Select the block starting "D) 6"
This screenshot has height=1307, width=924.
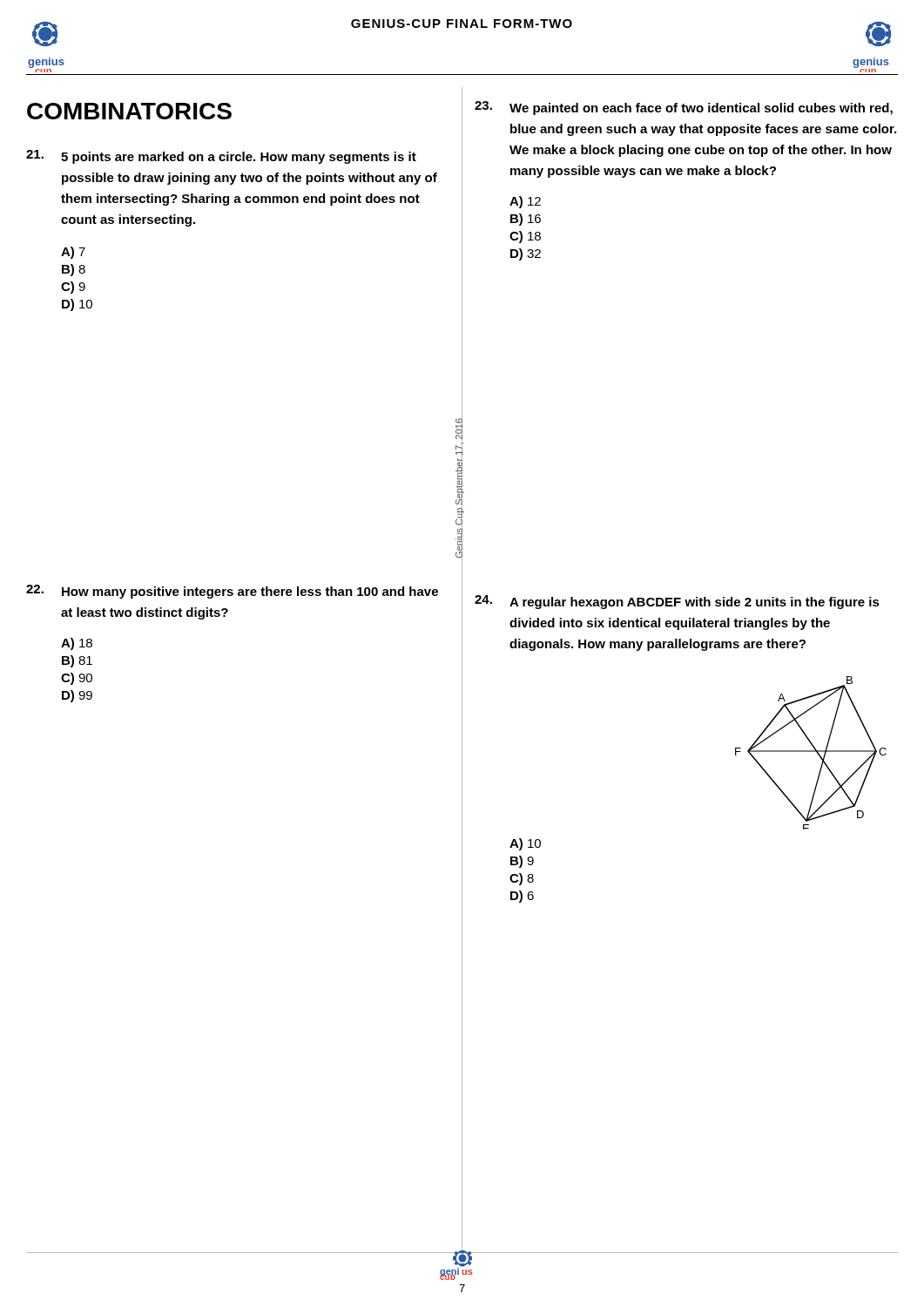pyautogui.click(x=522, y=895)
